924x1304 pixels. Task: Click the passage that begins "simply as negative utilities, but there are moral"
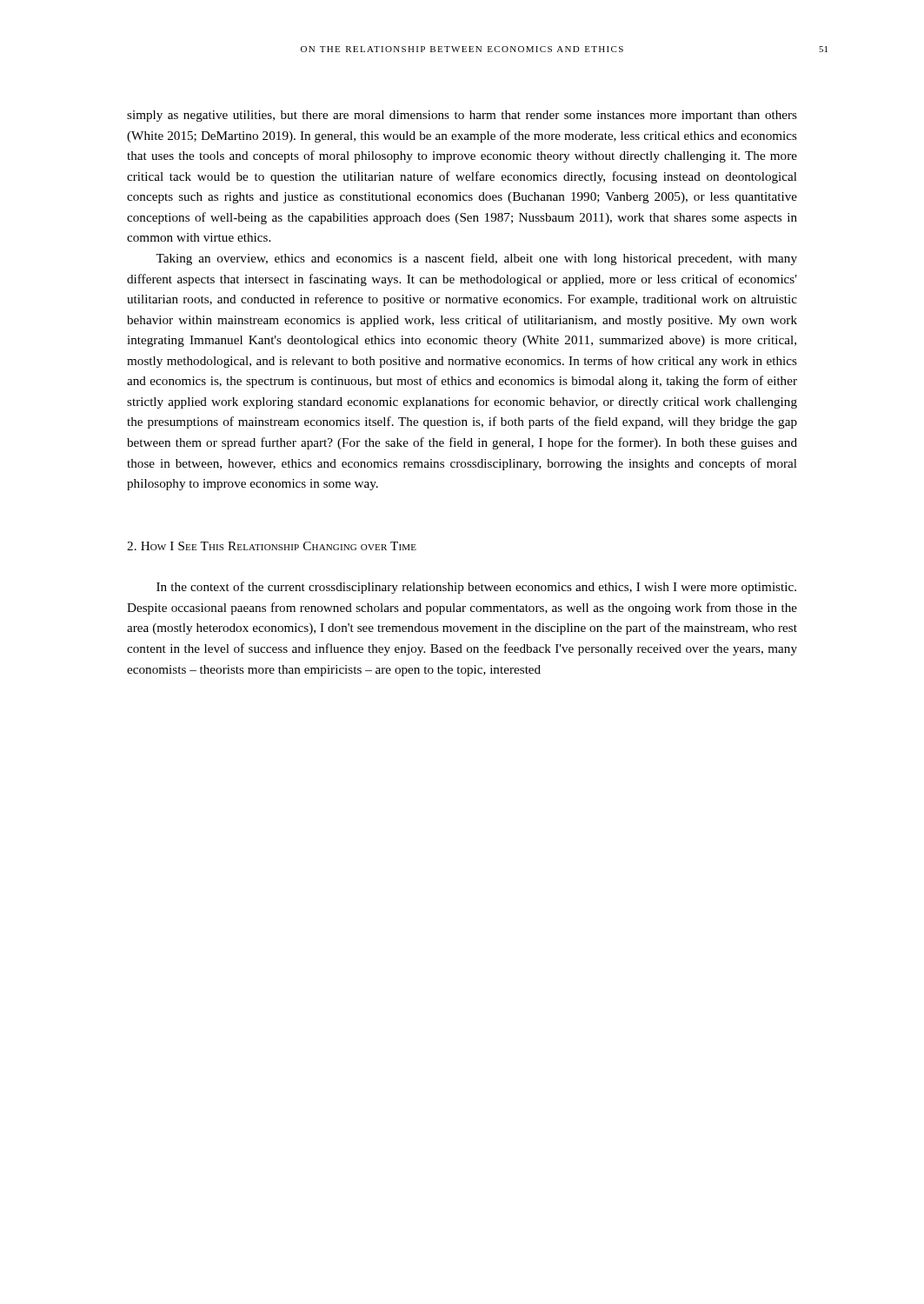(x=462, y=176)
